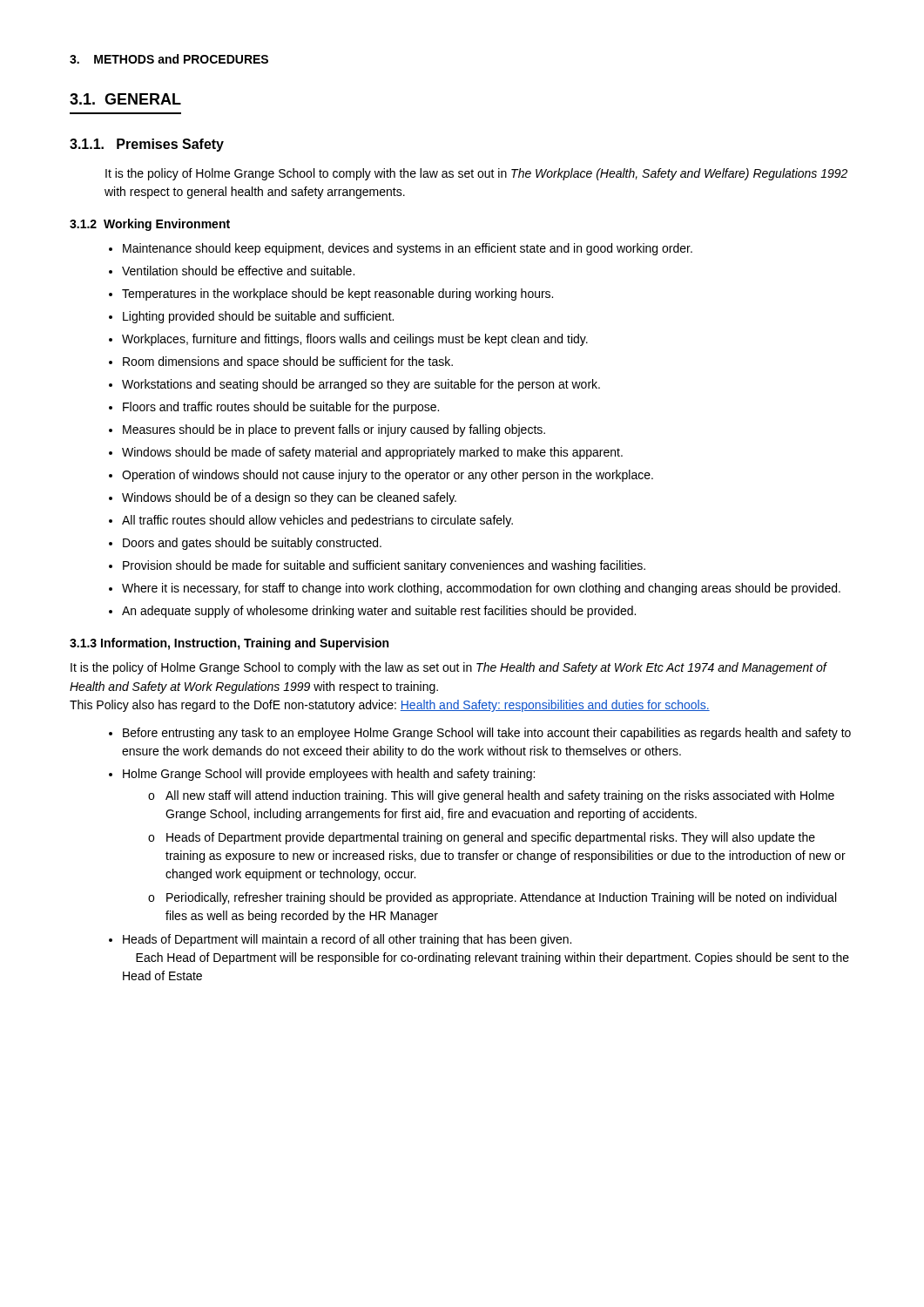Navigate to the region starting "Room dimensions and space should"
The height and width of the screenshot is (1307, 924).
pyautogui.click(x=288, y=362)
